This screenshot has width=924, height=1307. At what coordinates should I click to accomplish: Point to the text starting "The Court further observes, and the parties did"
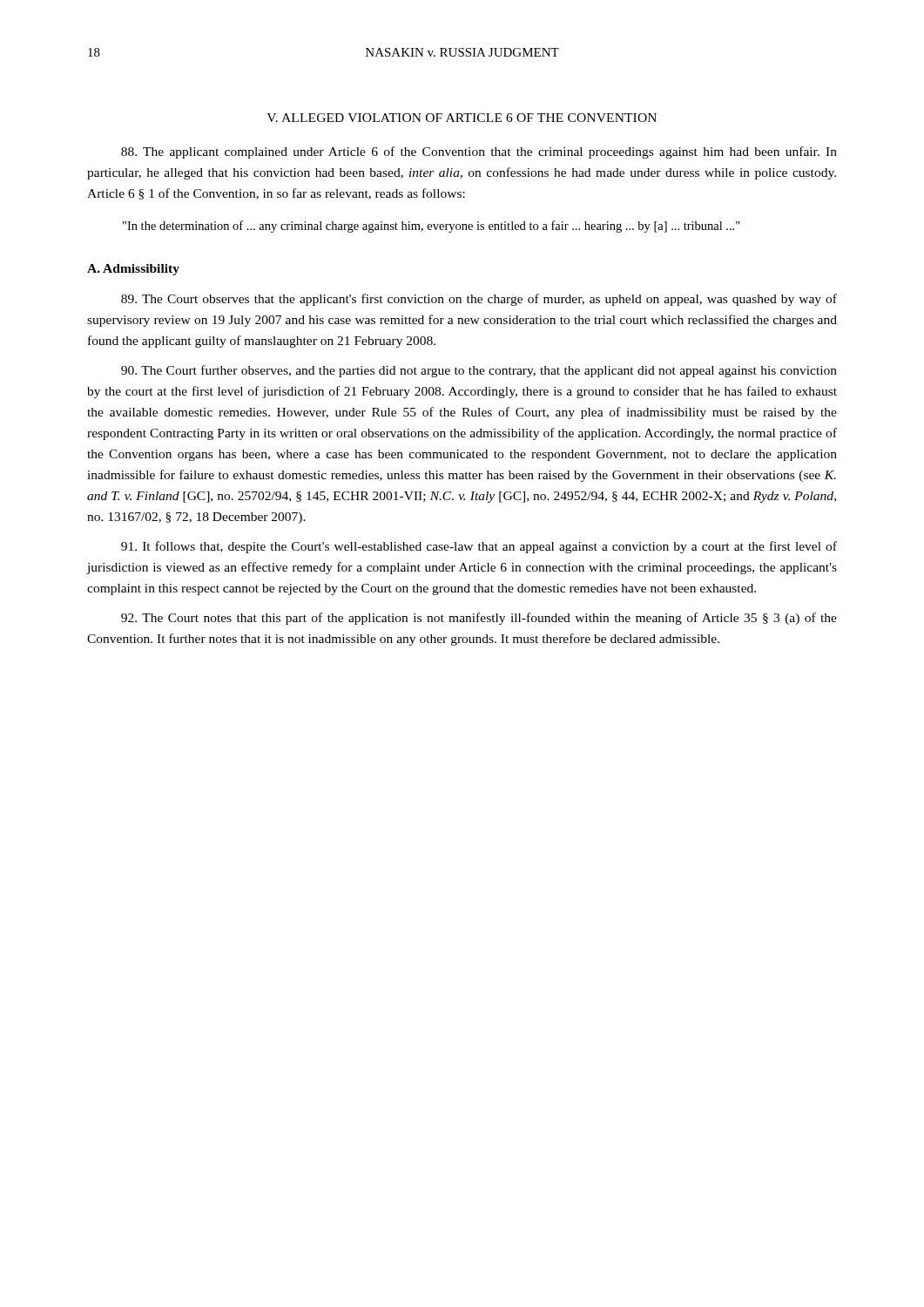(x=462, y=443)
